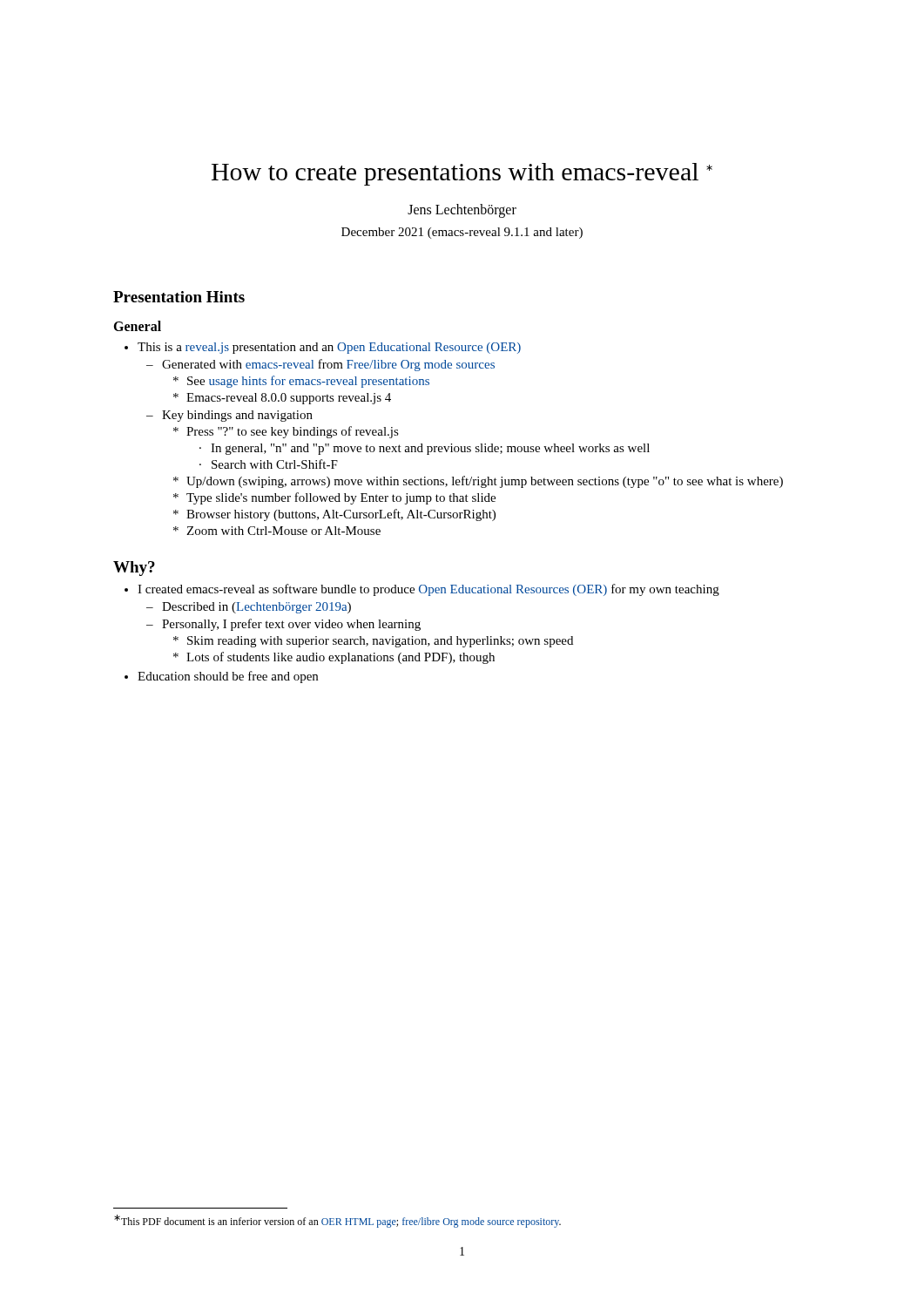Select the list item with the text "Personally, I prefer text over video when learning"
Screen dimensions: 1307x924
(x=486, y=641)
